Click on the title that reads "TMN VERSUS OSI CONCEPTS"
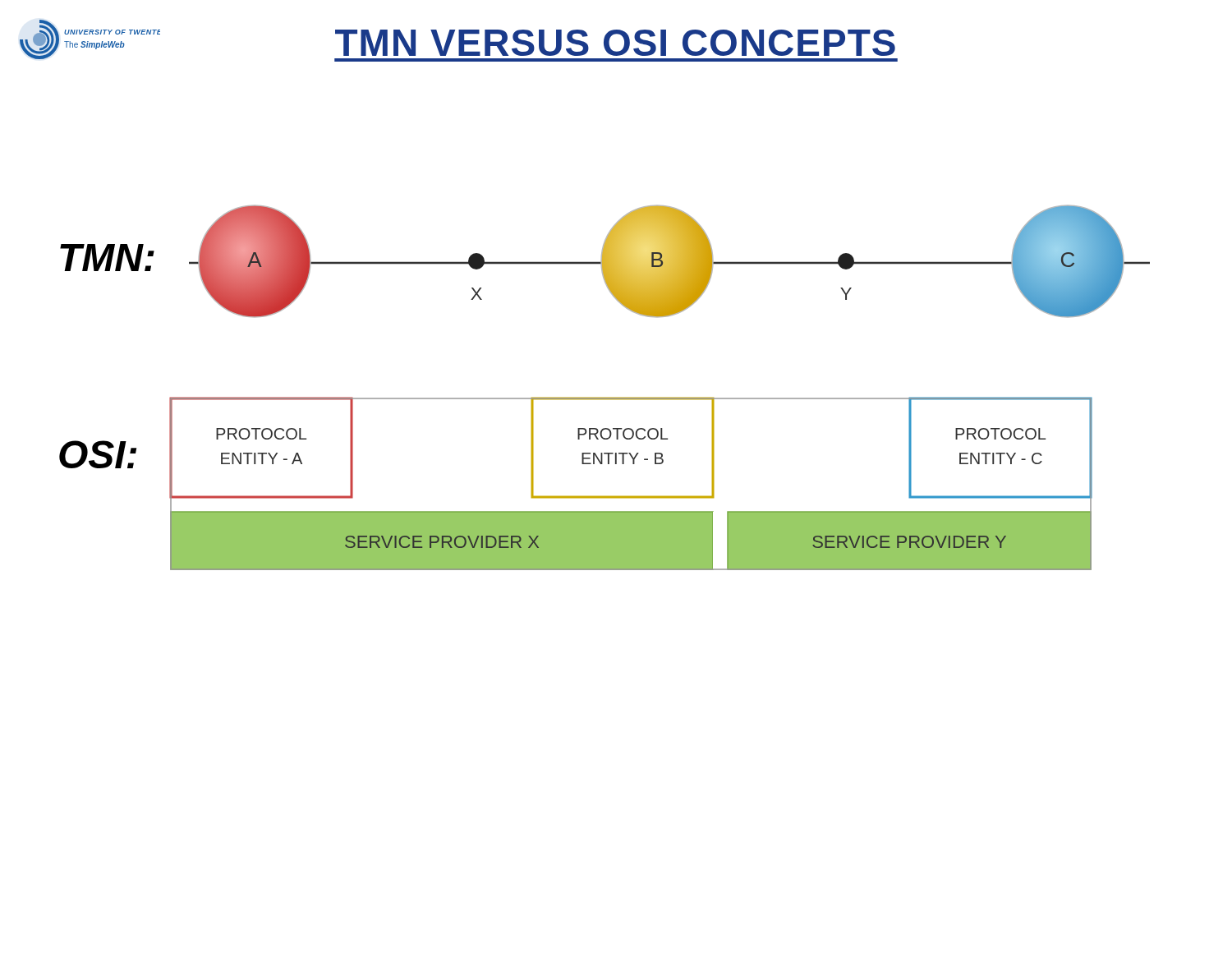The height and width of the screenshot is (953, 1232). coord(616,43)
